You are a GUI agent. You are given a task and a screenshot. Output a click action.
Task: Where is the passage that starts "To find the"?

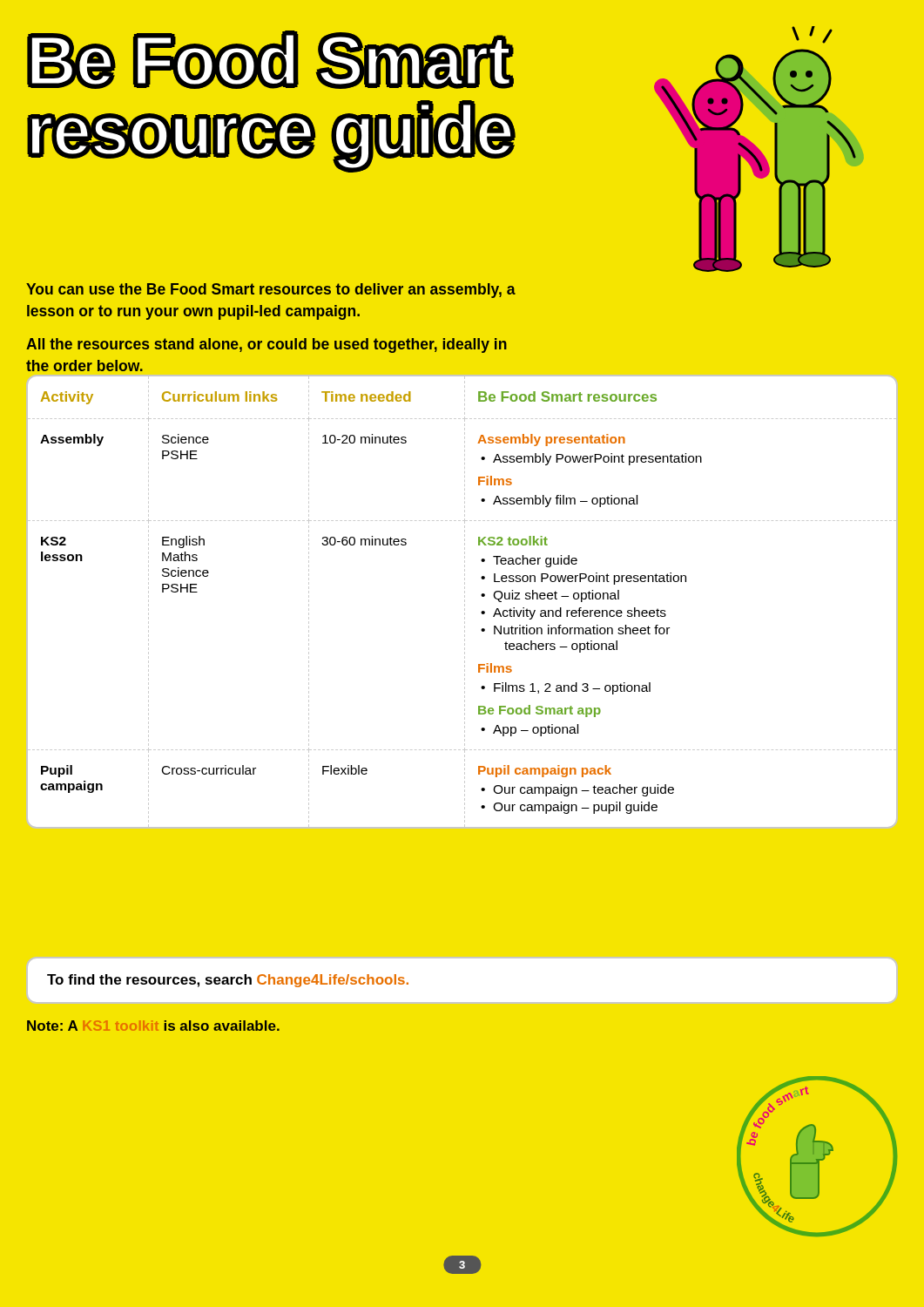[228, 981]
